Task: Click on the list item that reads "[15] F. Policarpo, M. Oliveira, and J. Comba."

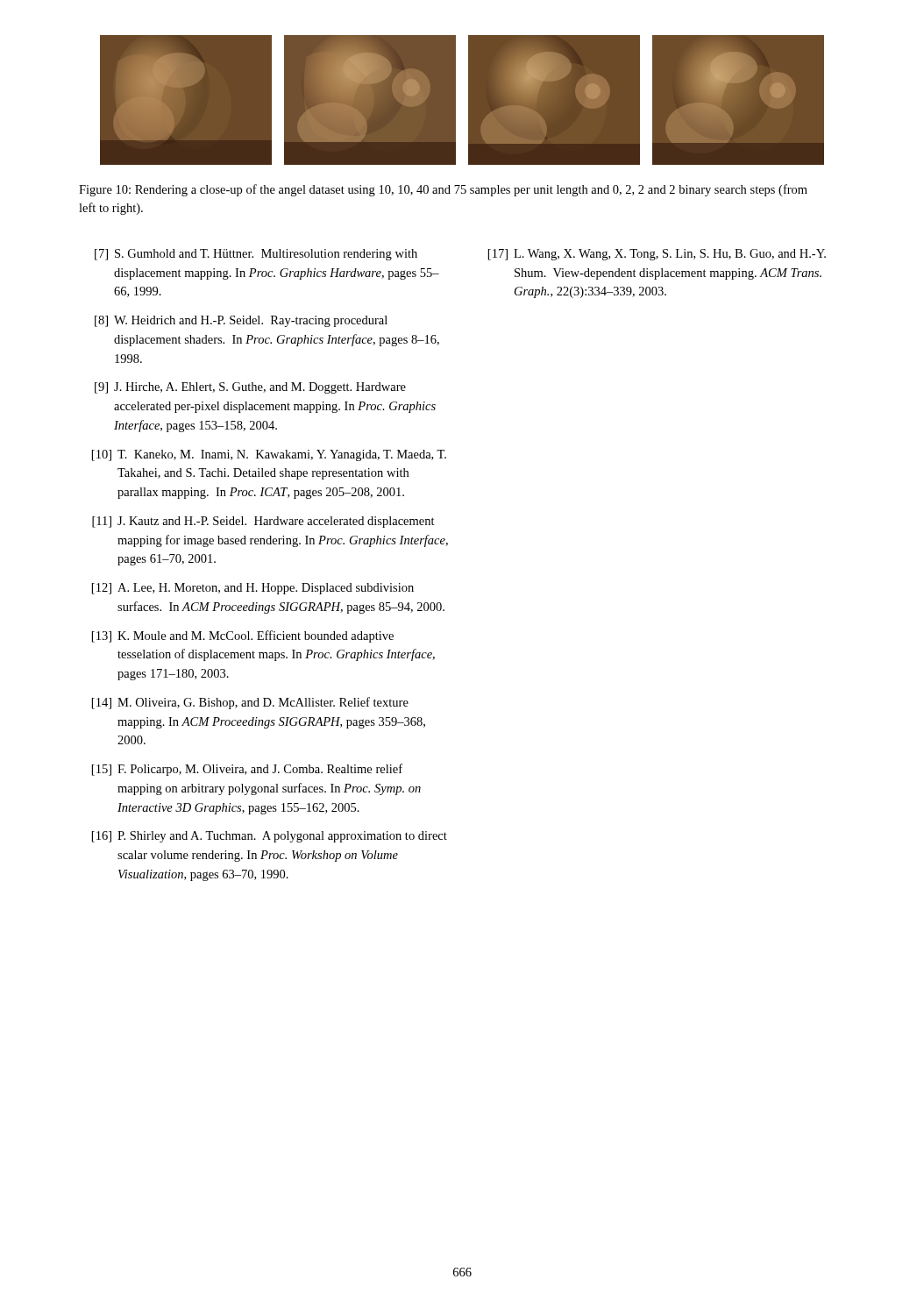Action: (264, 789)
